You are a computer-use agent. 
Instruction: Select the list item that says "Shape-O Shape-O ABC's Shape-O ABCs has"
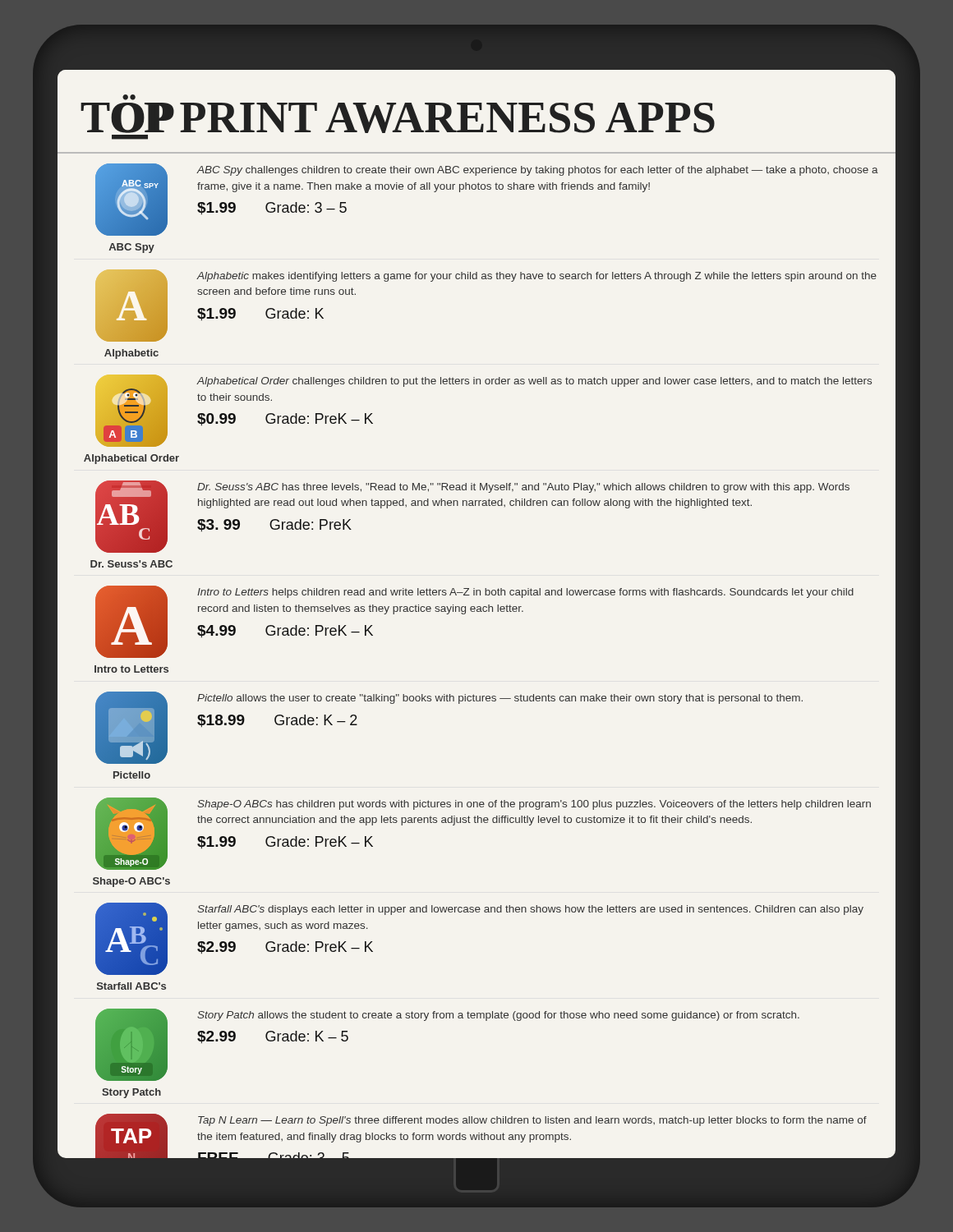pos(476,841)
